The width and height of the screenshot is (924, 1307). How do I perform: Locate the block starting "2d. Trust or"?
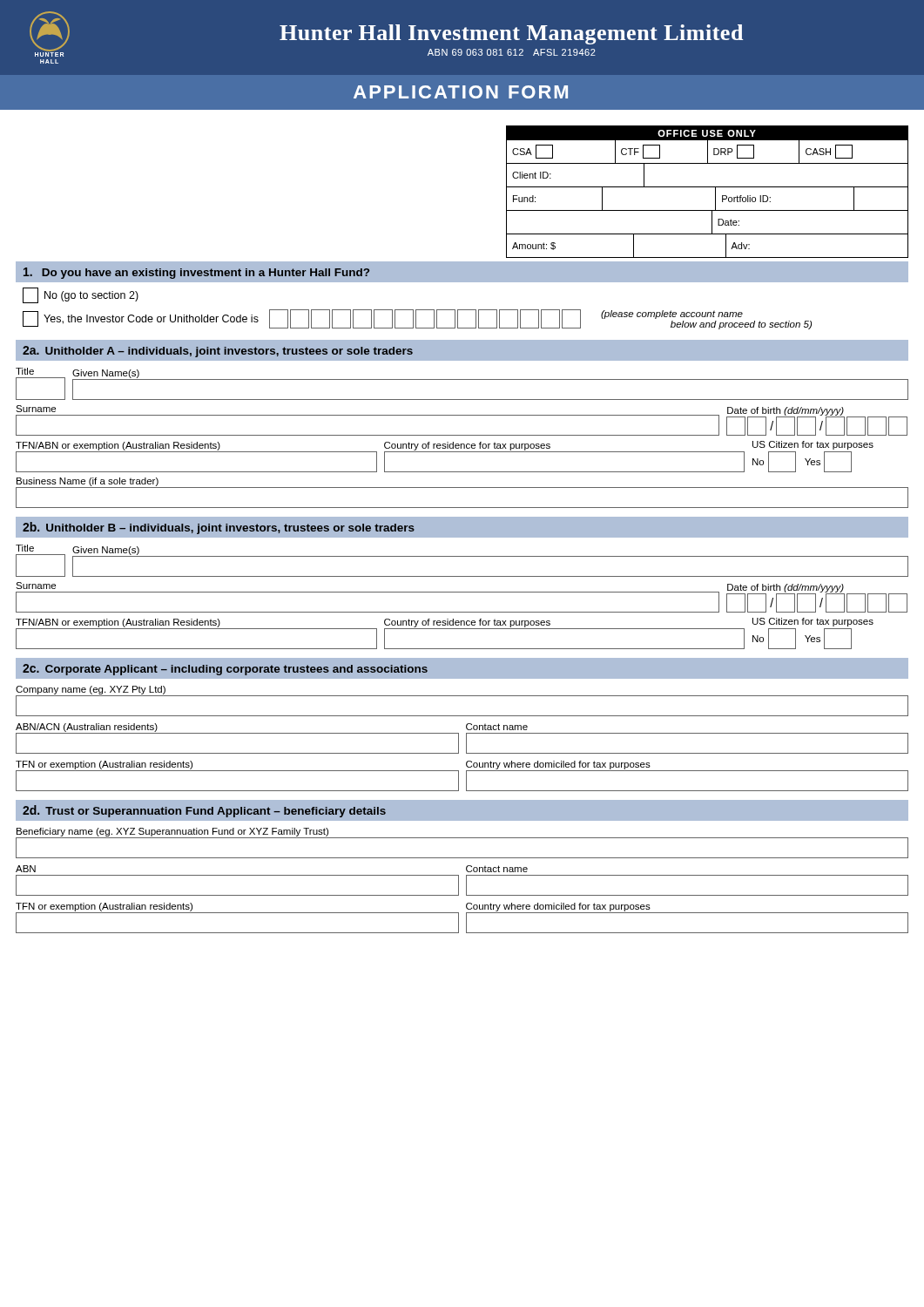(204, 810)
